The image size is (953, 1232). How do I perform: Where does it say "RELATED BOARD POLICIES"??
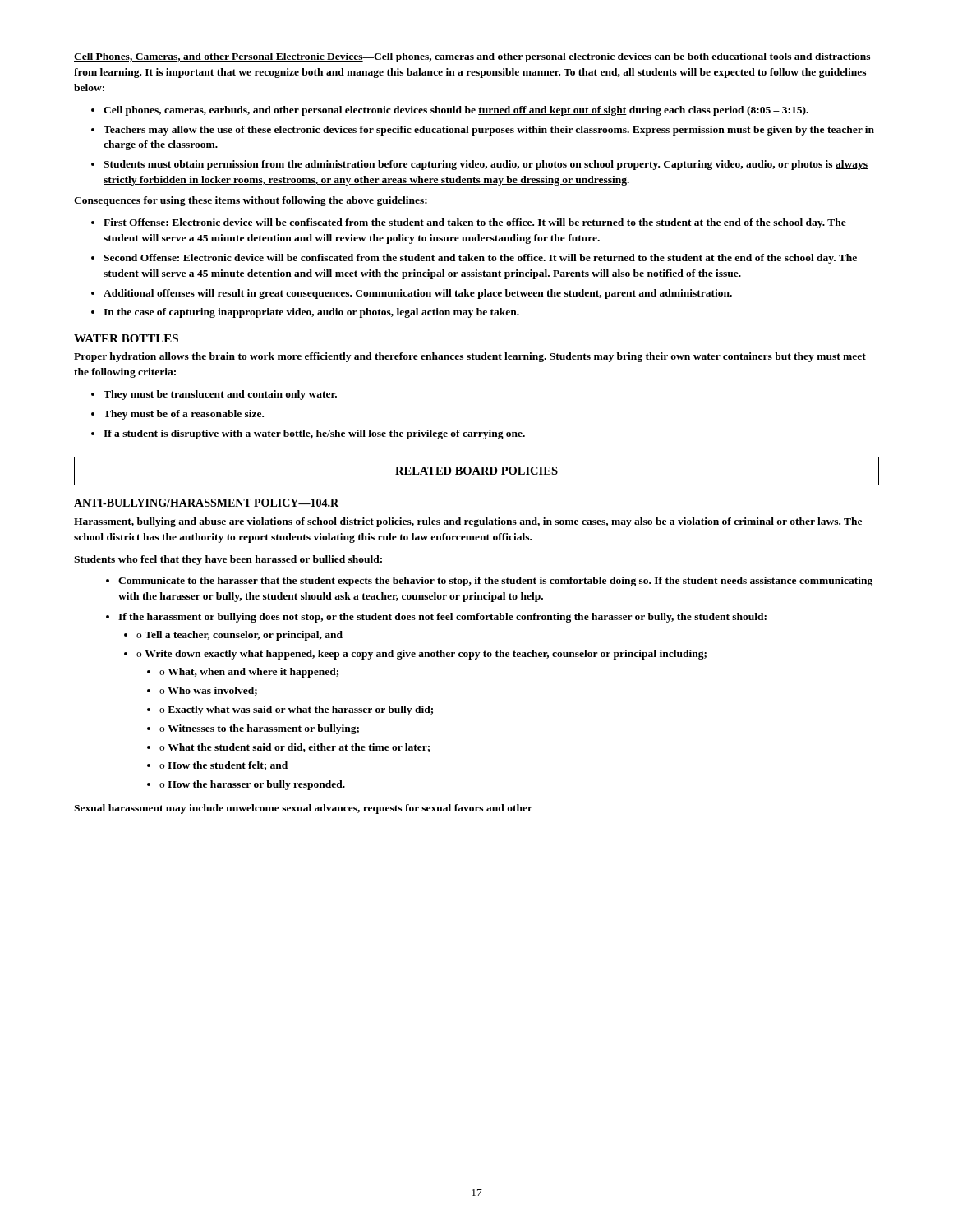point(476,470)
